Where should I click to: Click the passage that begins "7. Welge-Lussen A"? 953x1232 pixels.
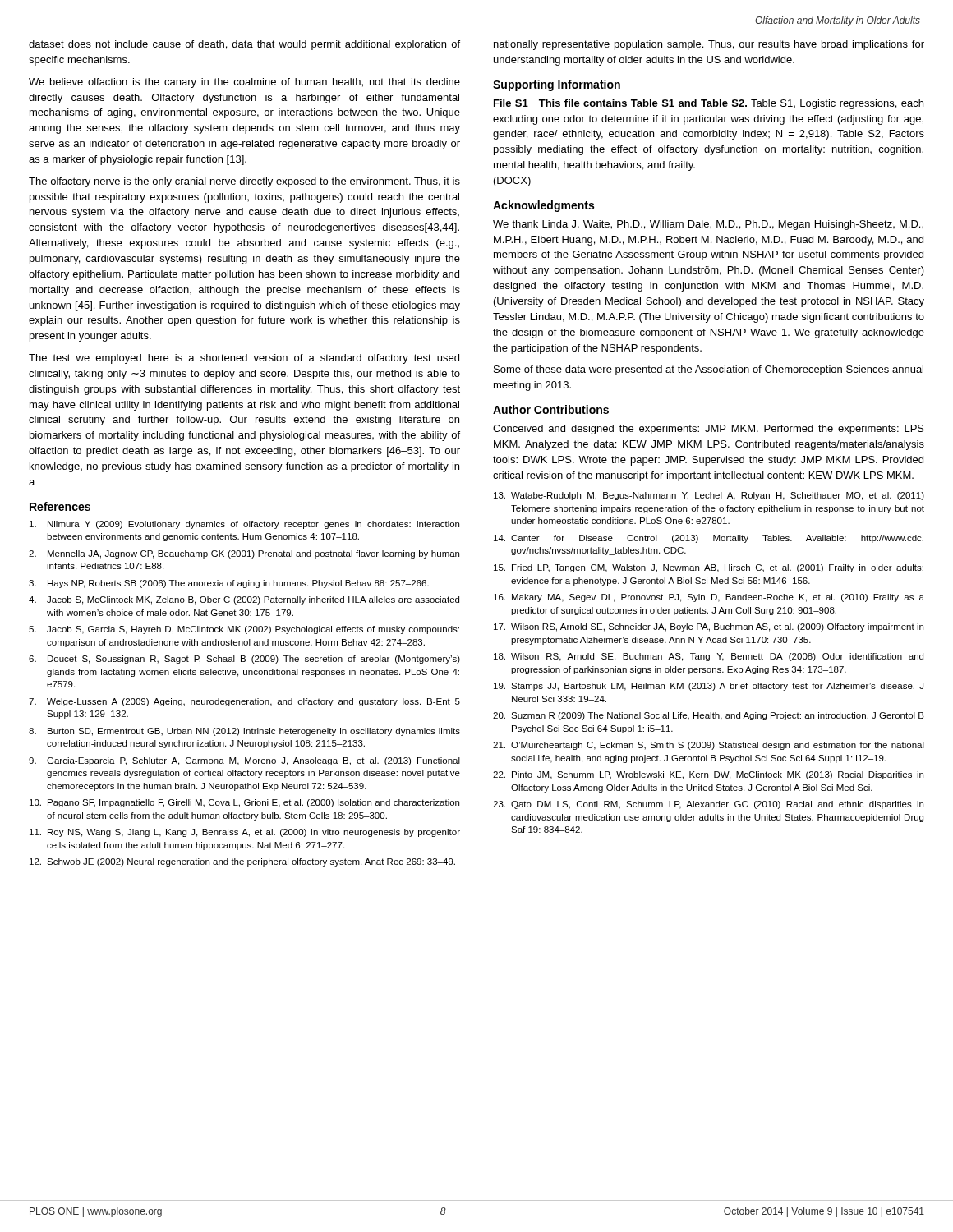click(244, 708)
